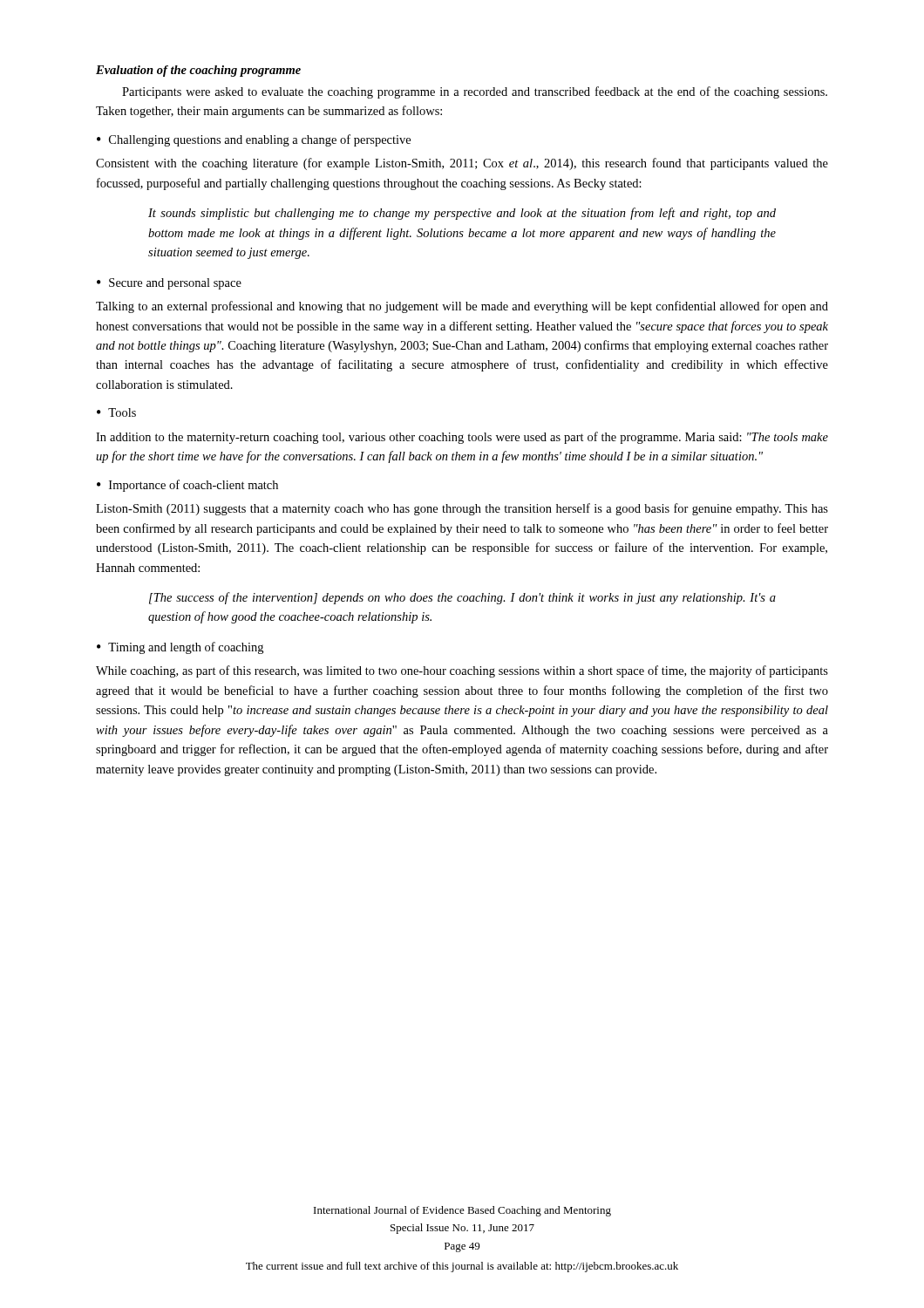Locate the text block with the text "Participants were asked to evaluate the coaching"

click(x=462, y=101)
